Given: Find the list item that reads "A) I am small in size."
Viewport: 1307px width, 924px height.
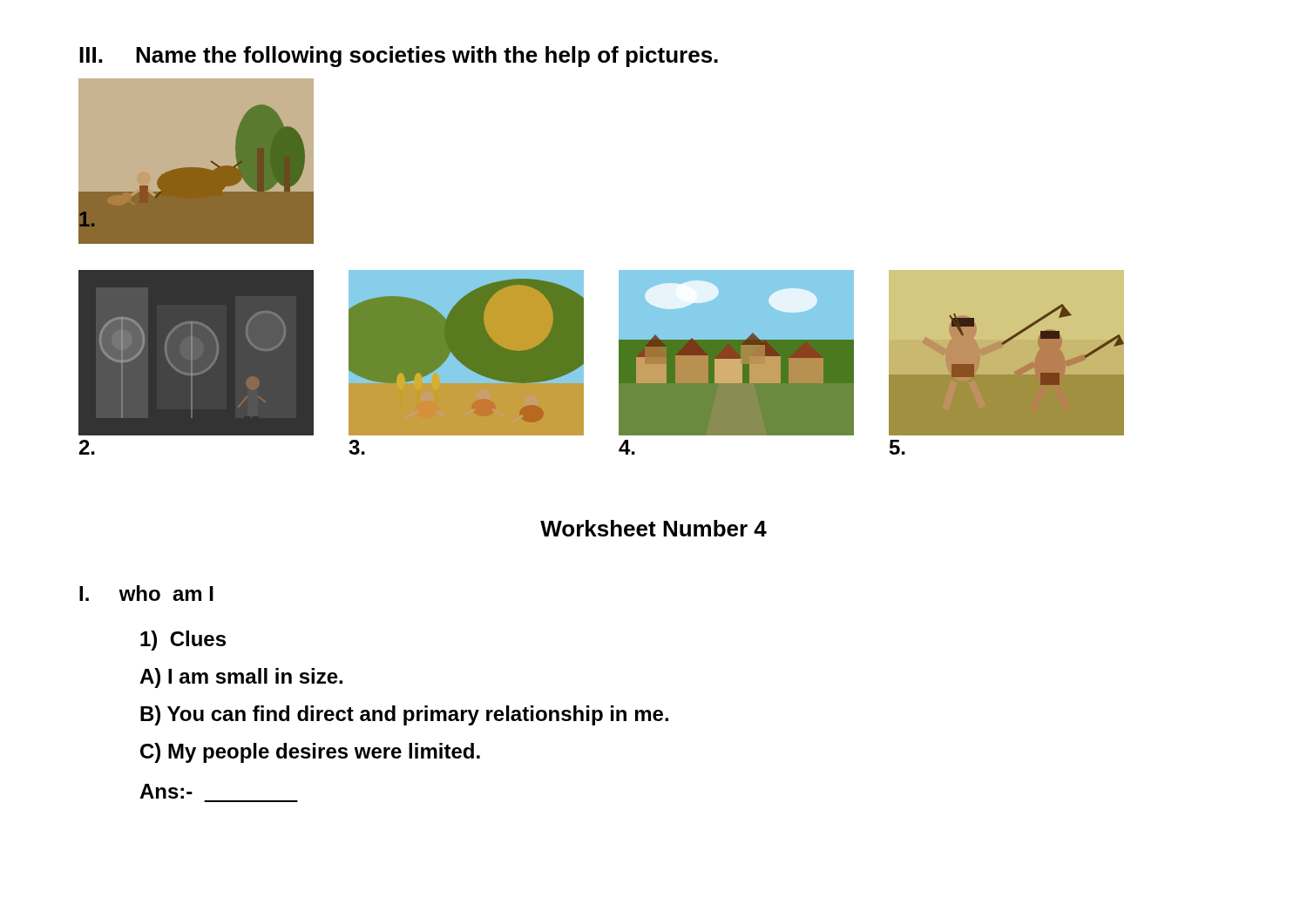Looking at the screenshot, I should (242, 676).
